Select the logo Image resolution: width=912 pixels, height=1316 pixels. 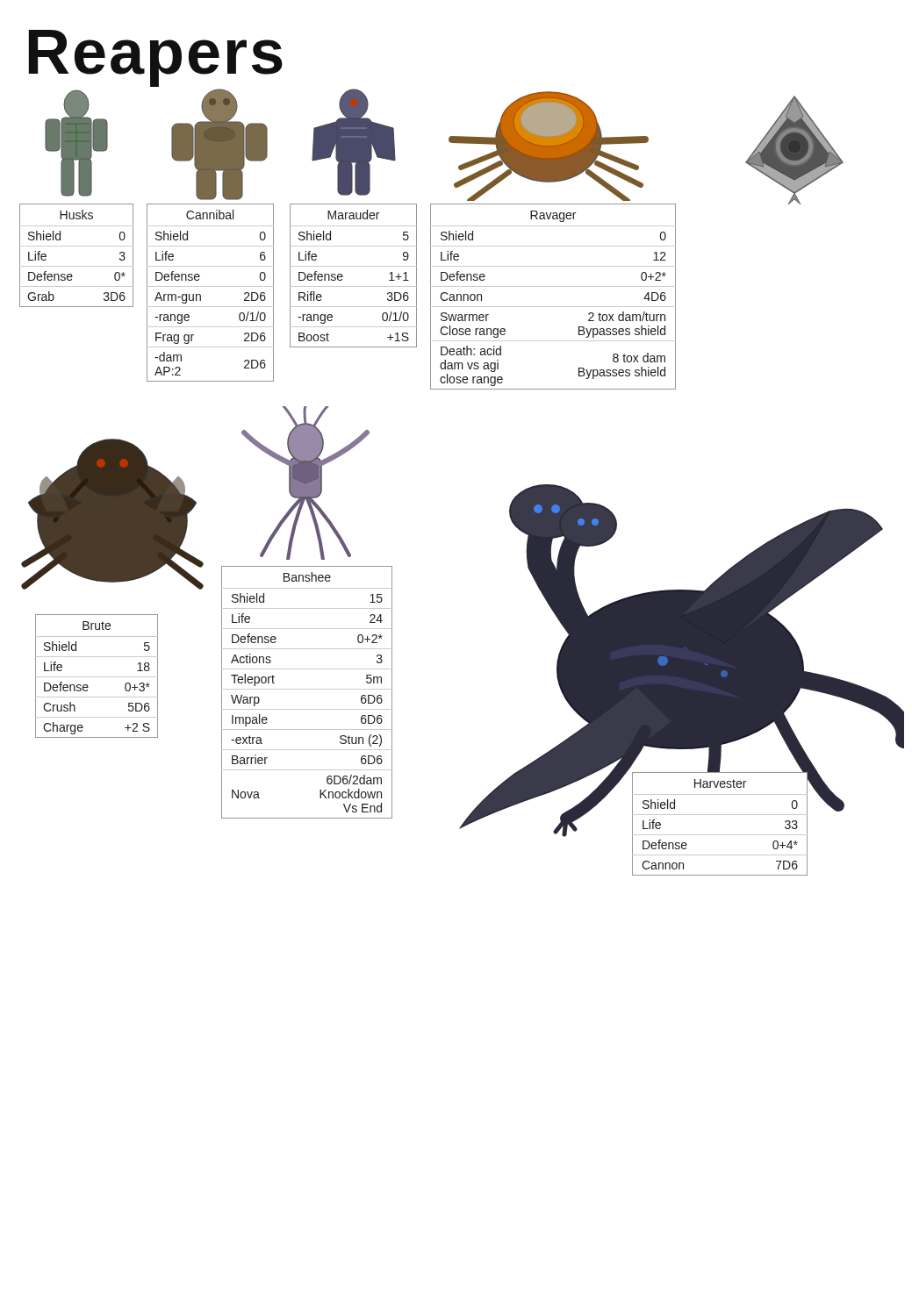pyautogui.click(x=794, y=148)
